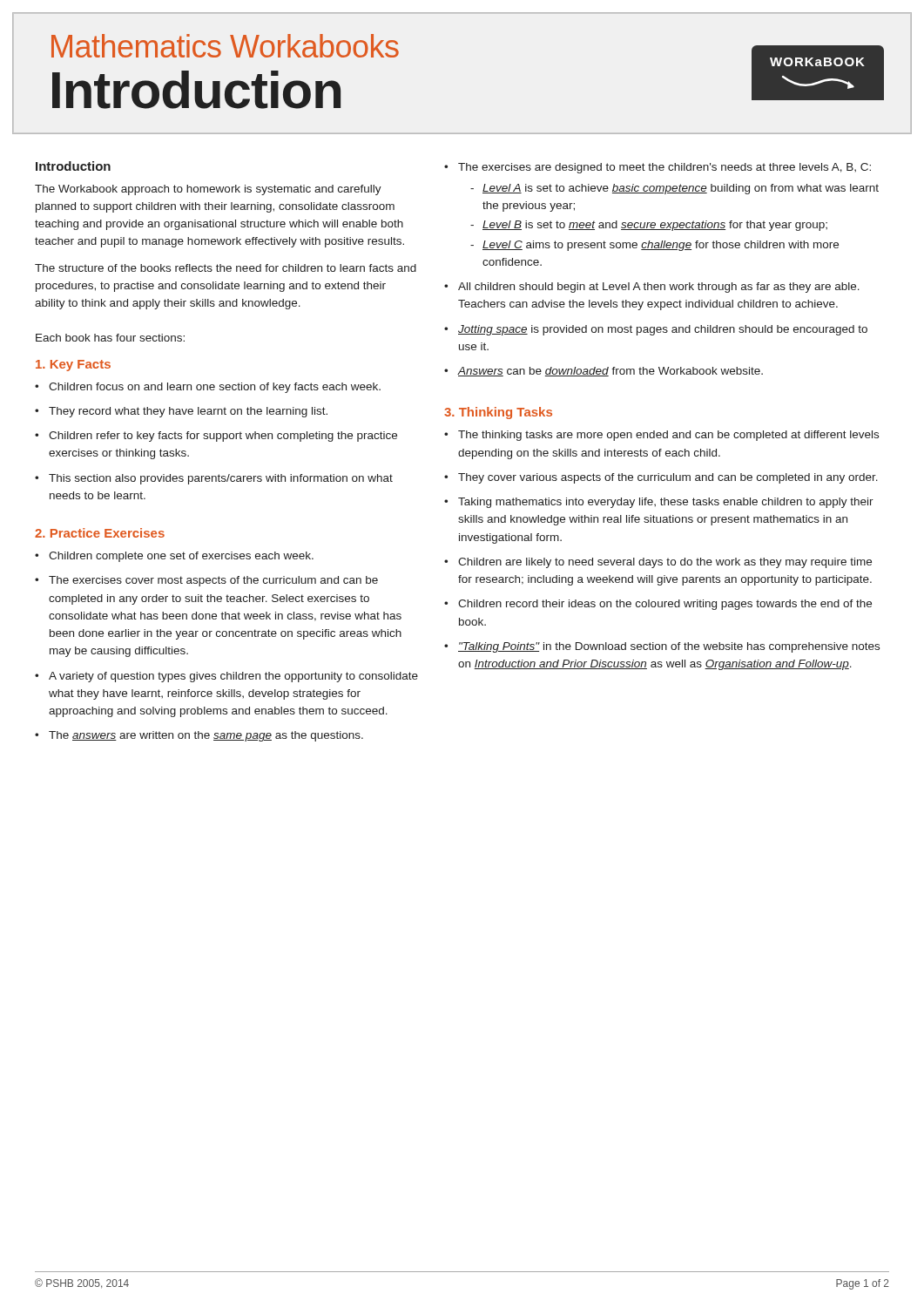The image size is (924, 1307).
Task: Click on the region starting "All children should begin at"
Action: (x=659, y=295)
